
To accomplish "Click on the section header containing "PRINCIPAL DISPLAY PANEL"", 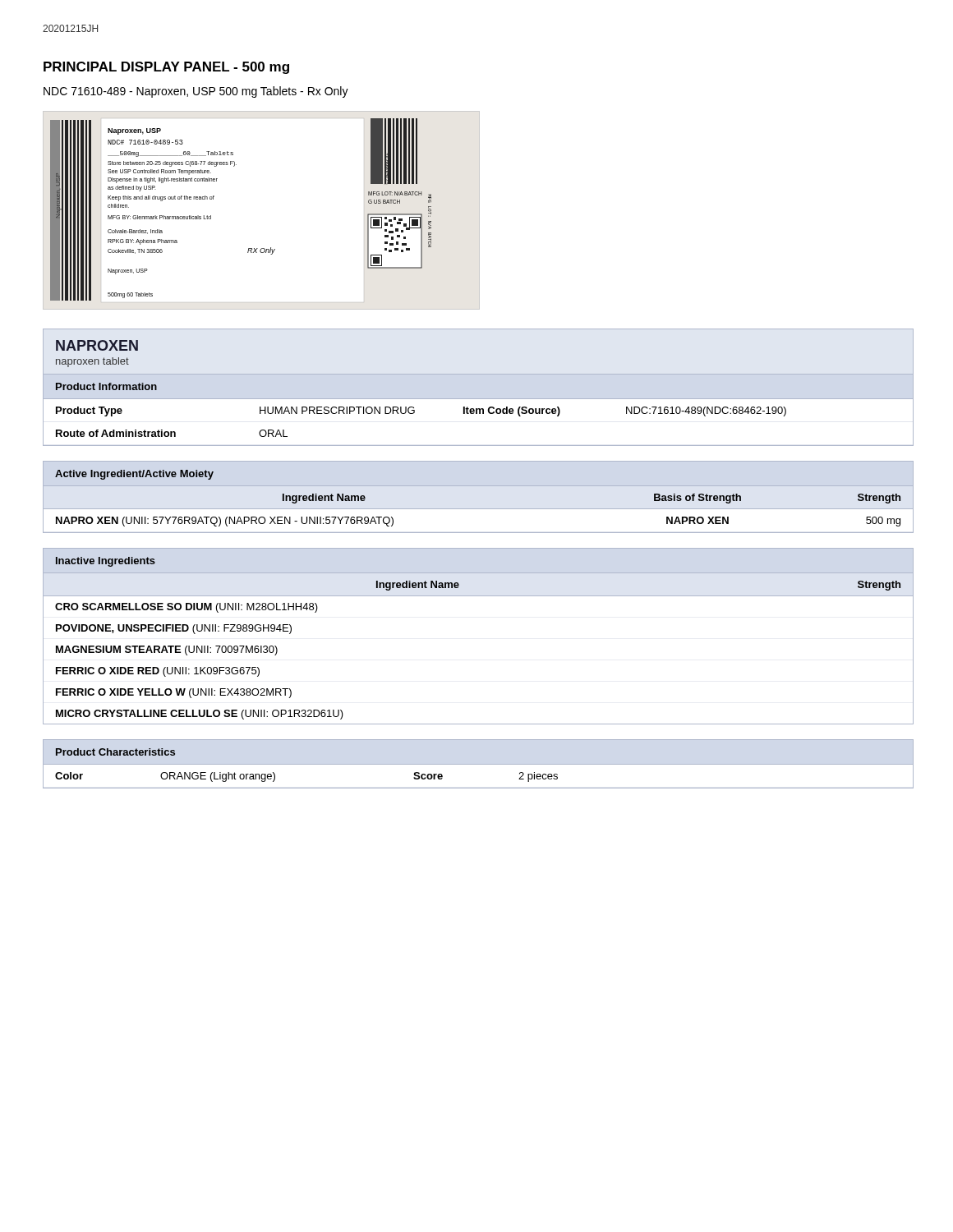I will pyautogui.click(x=166, y=67).
